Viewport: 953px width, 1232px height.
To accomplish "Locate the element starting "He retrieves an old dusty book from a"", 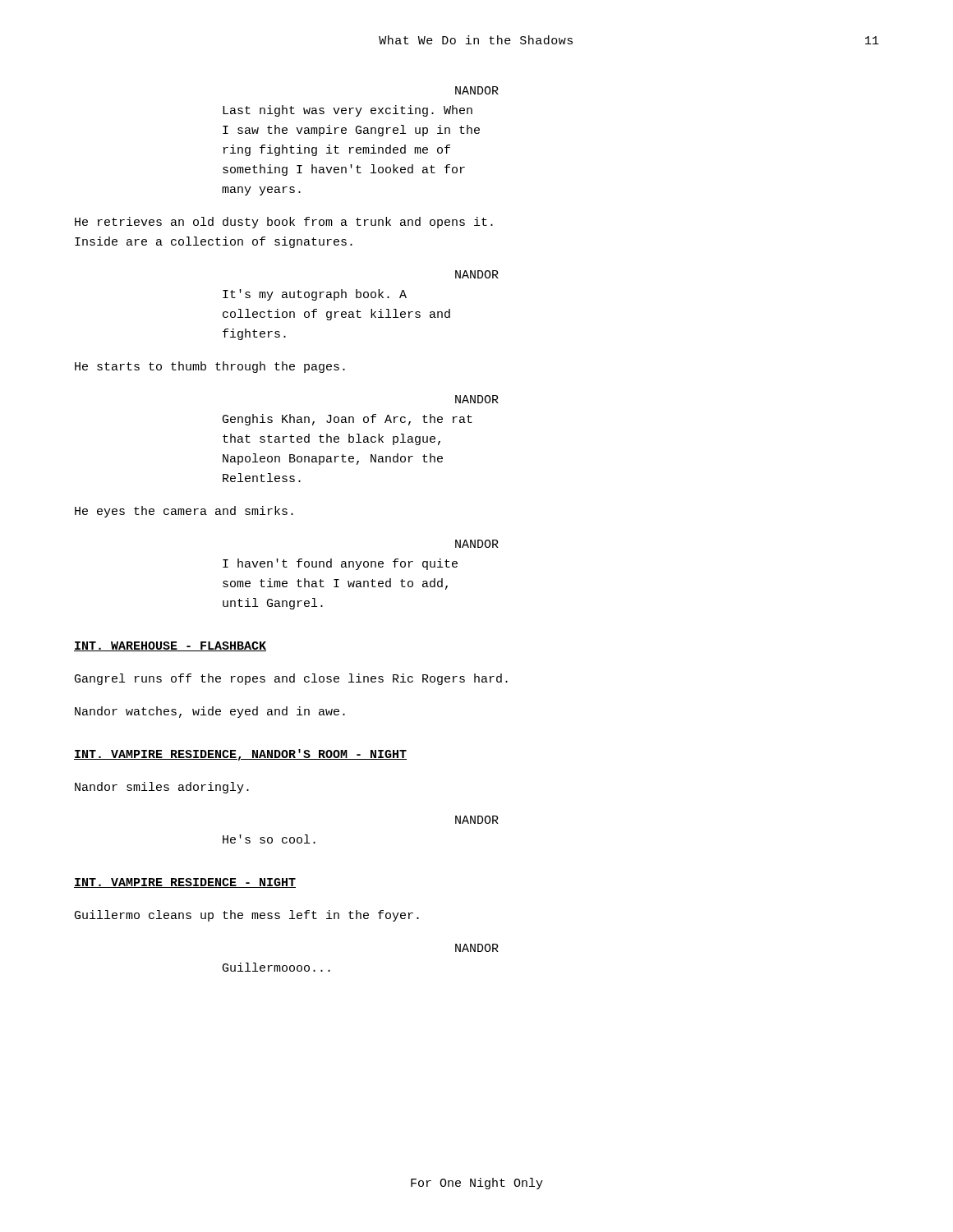I will coord(285,233).
